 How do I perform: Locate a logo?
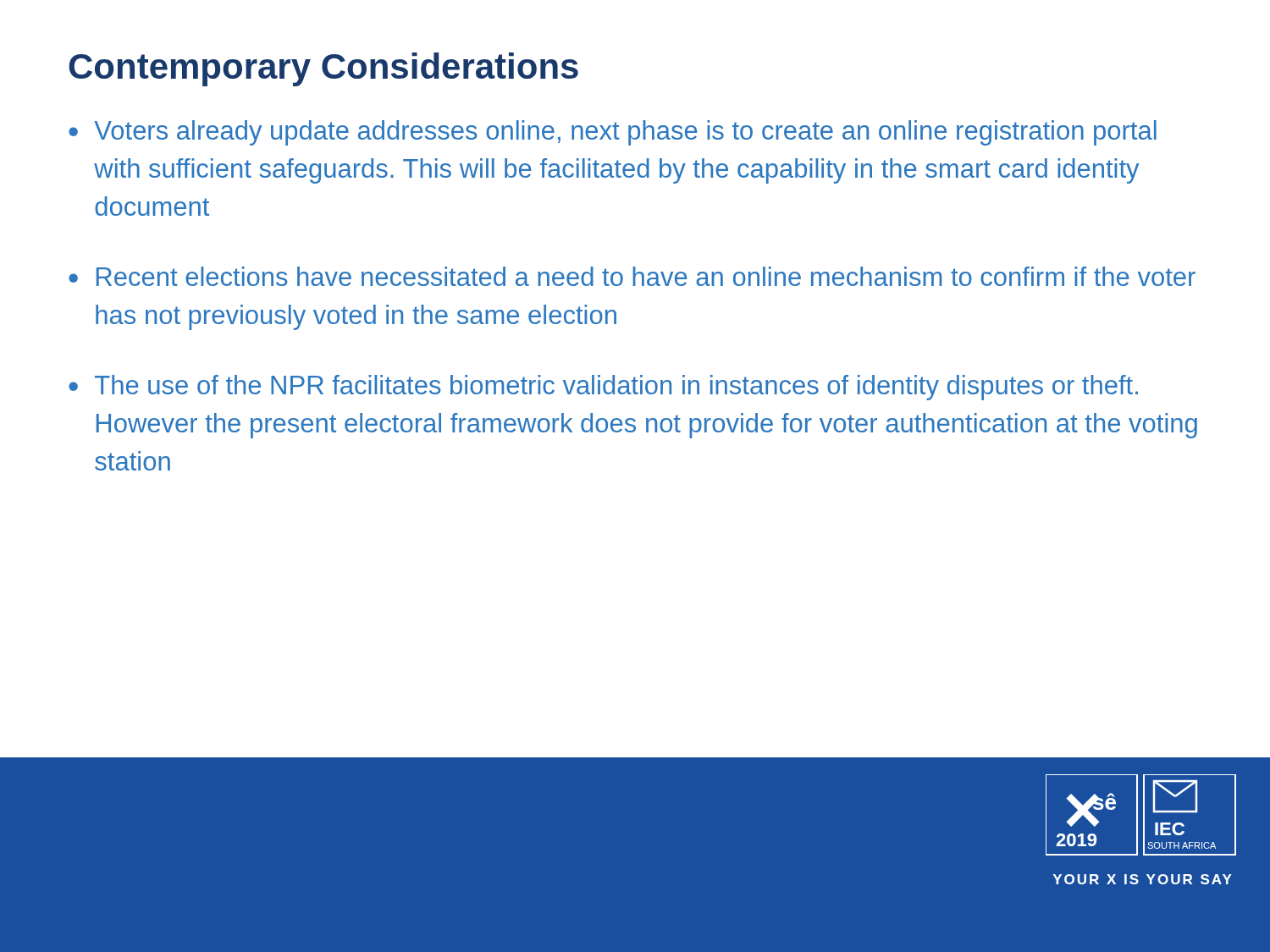(x=1143, y=857)
